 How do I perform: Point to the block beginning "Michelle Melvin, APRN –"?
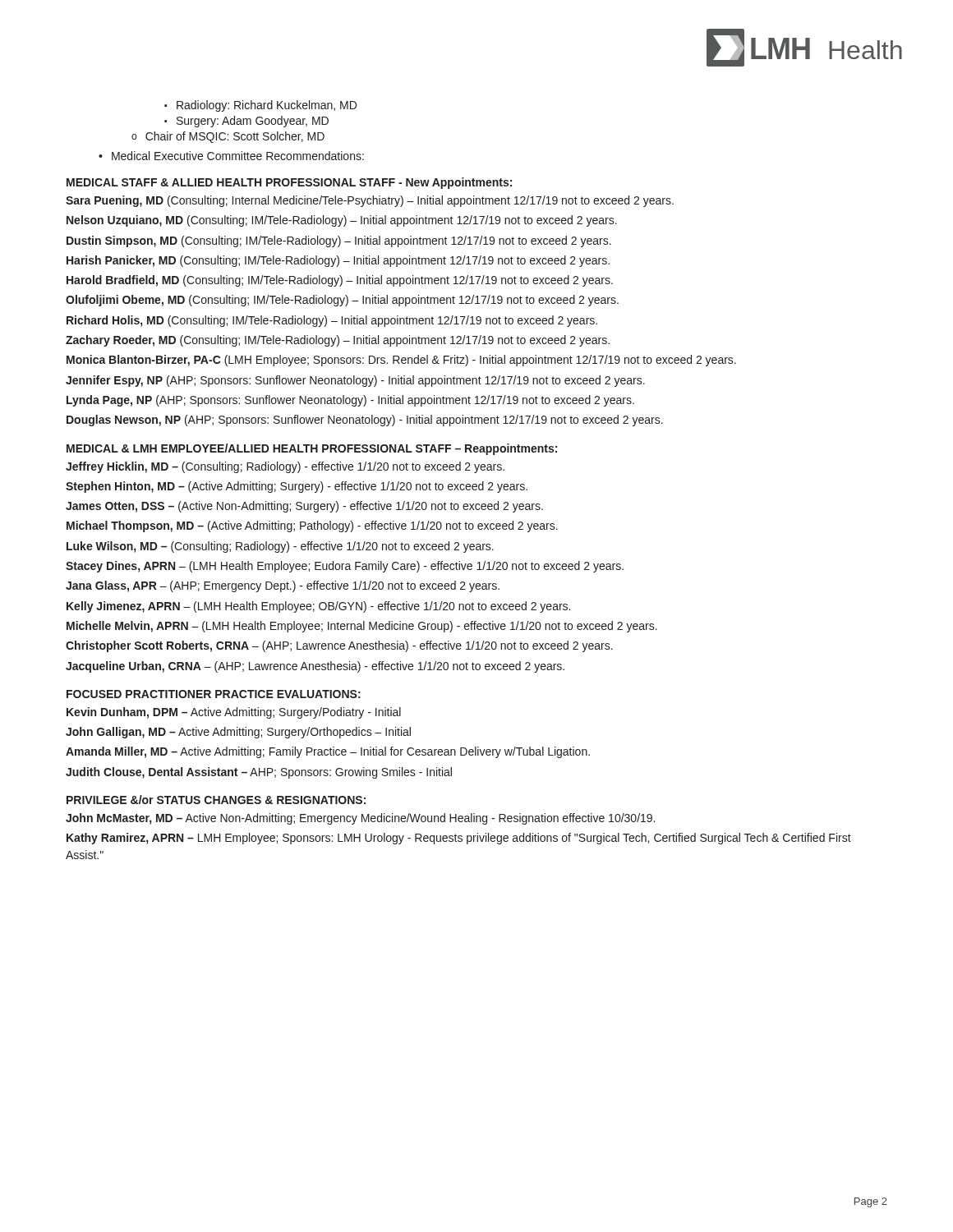click(x=362, y=626)
